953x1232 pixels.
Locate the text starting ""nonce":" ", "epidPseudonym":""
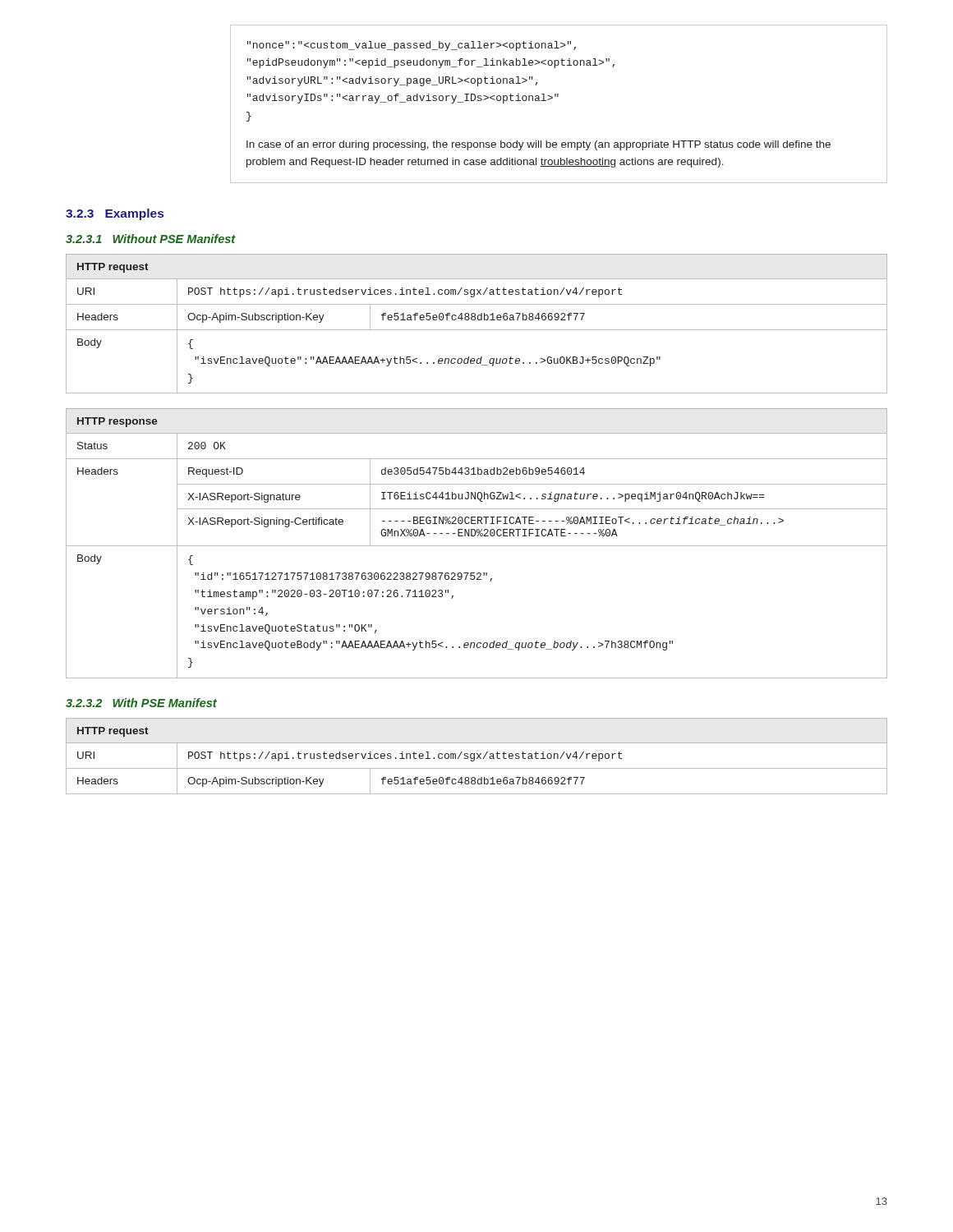(559, 104)
